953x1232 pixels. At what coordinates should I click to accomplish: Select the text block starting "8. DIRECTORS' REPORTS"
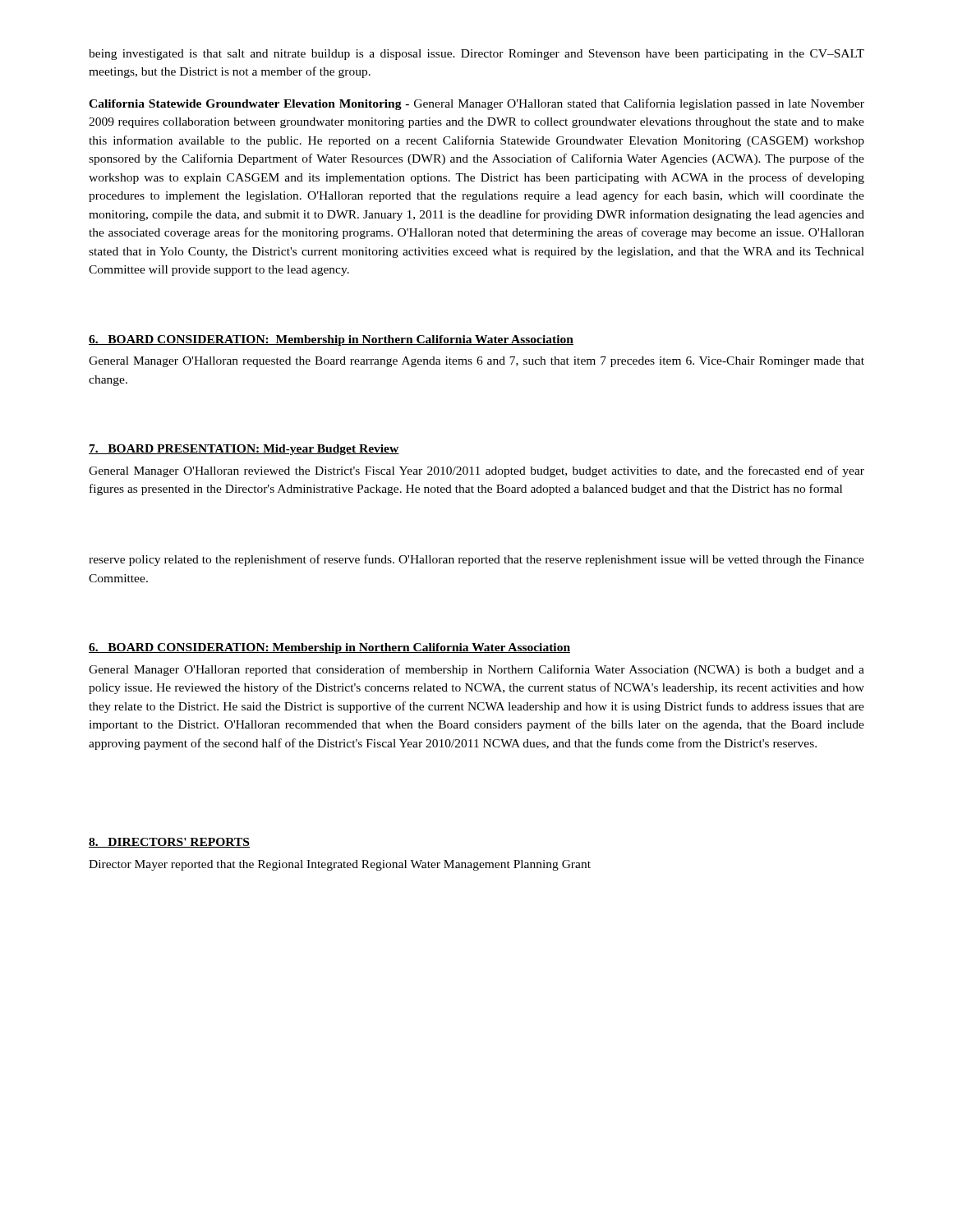pyautogui.click(x=169, y=843)
